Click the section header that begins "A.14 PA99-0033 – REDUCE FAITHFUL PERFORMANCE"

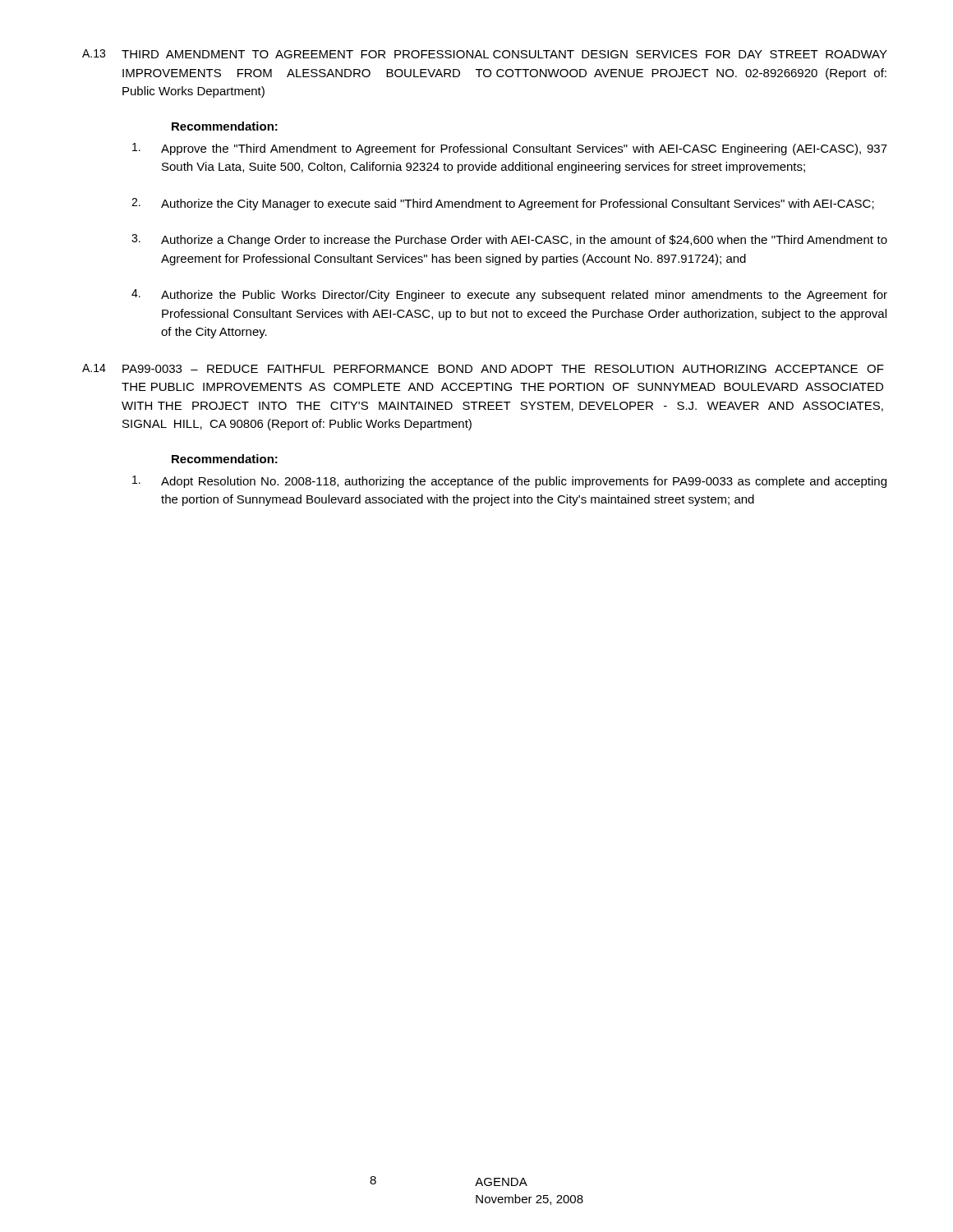tap(485, 396)
